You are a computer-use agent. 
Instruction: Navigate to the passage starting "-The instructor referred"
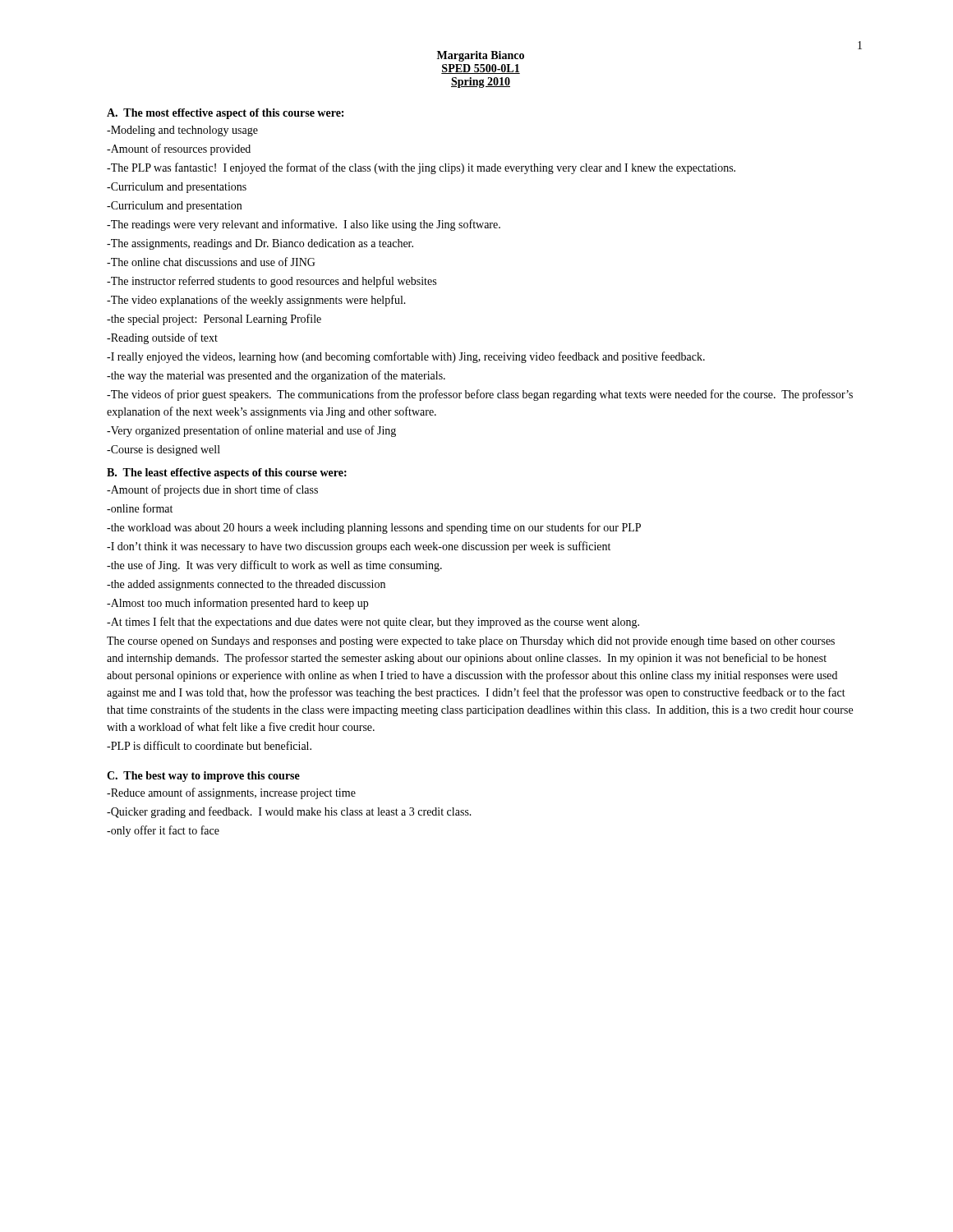point(272,281)
